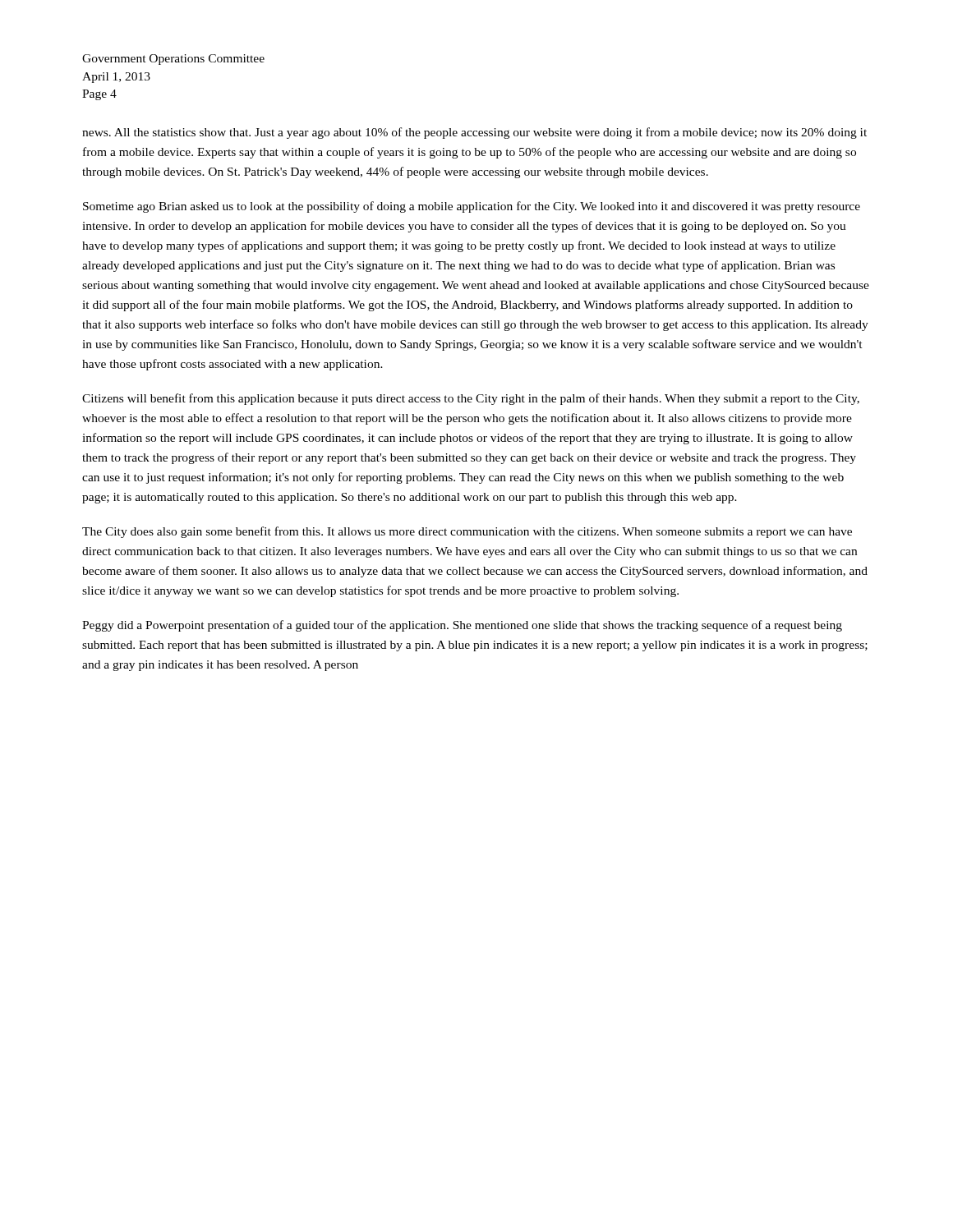
Task: Locate the region starting "Peggy did a Powerpoint presentation"
Action: click(x=476, y=645)
